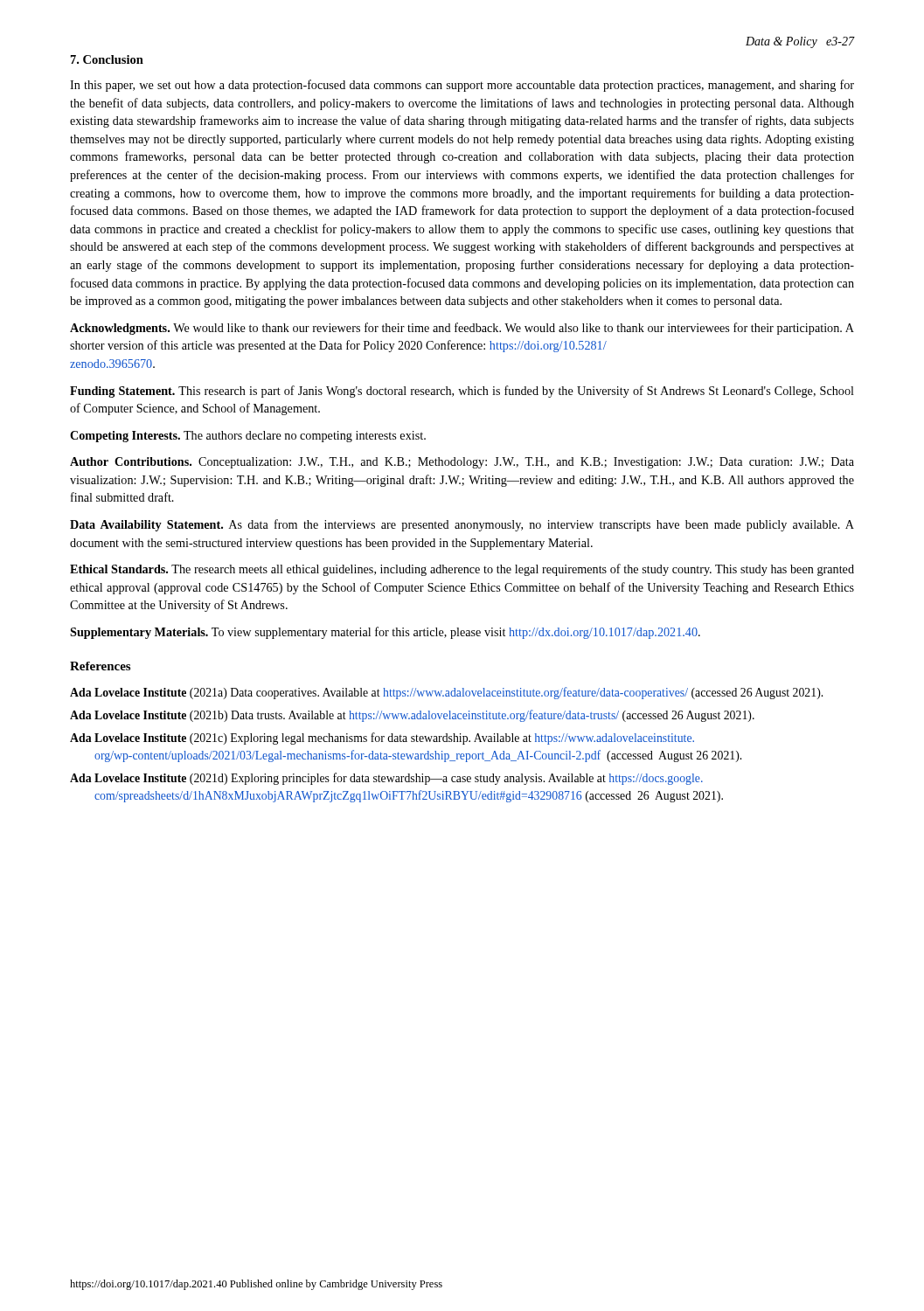Screen dimensions: 1311x924
Task: Where does it say "7. Conclusion"?
Action: pos(107,59)
